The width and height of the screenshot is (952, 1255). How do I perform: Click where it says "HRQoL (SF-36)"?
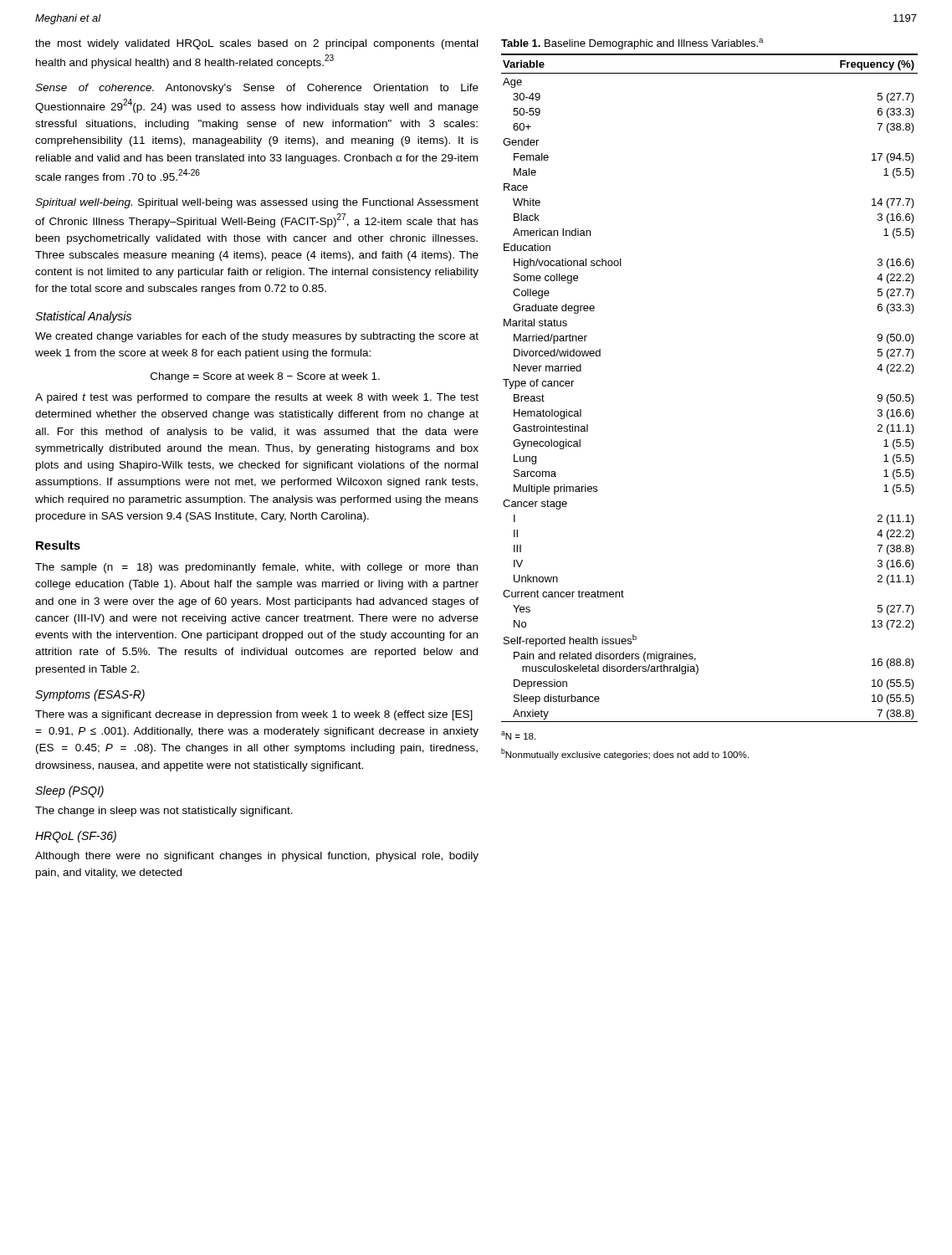tap(76, 836)
